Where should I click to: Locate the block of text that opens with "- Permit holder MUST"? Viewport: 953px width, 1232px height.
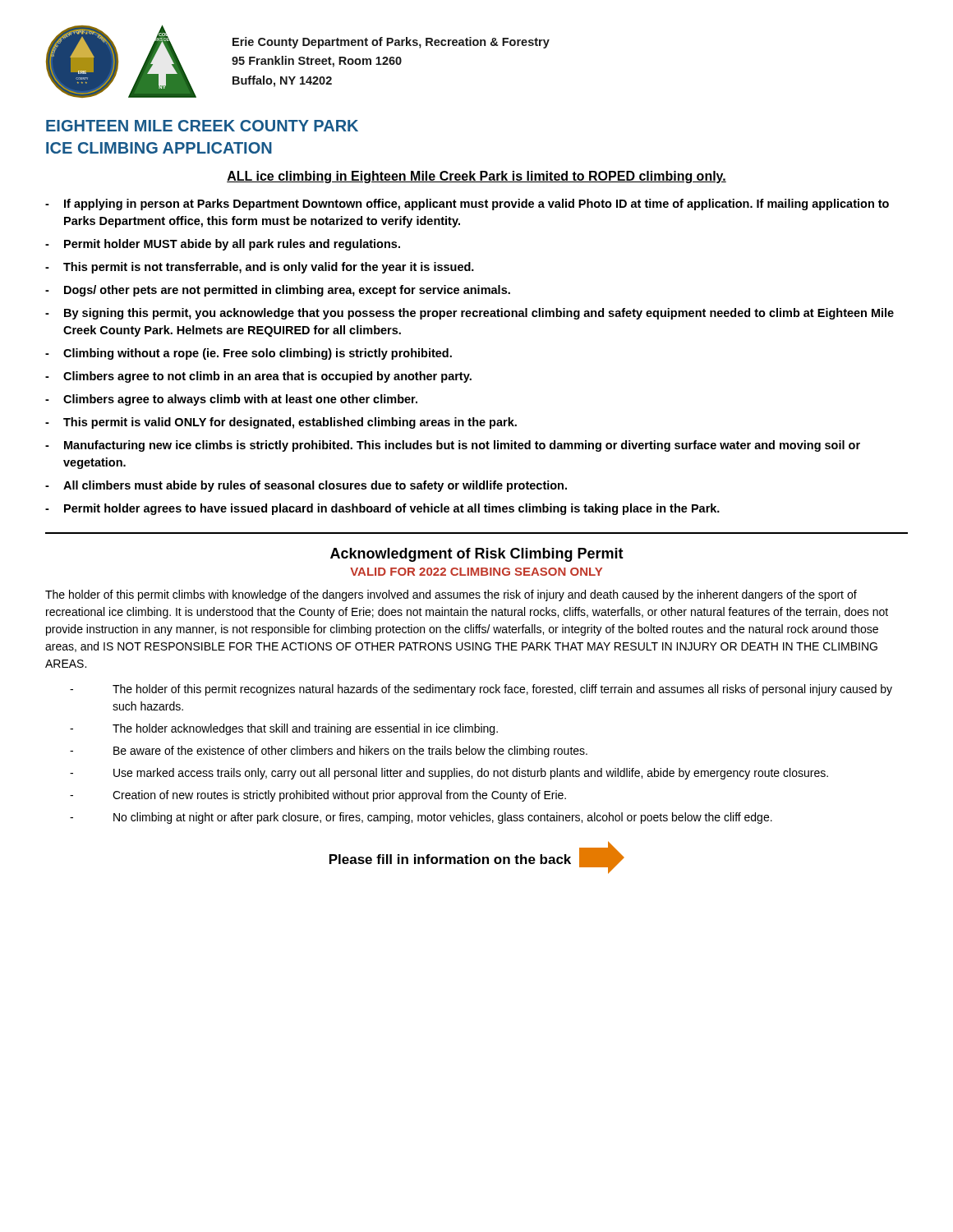click(x=223, y=245)
